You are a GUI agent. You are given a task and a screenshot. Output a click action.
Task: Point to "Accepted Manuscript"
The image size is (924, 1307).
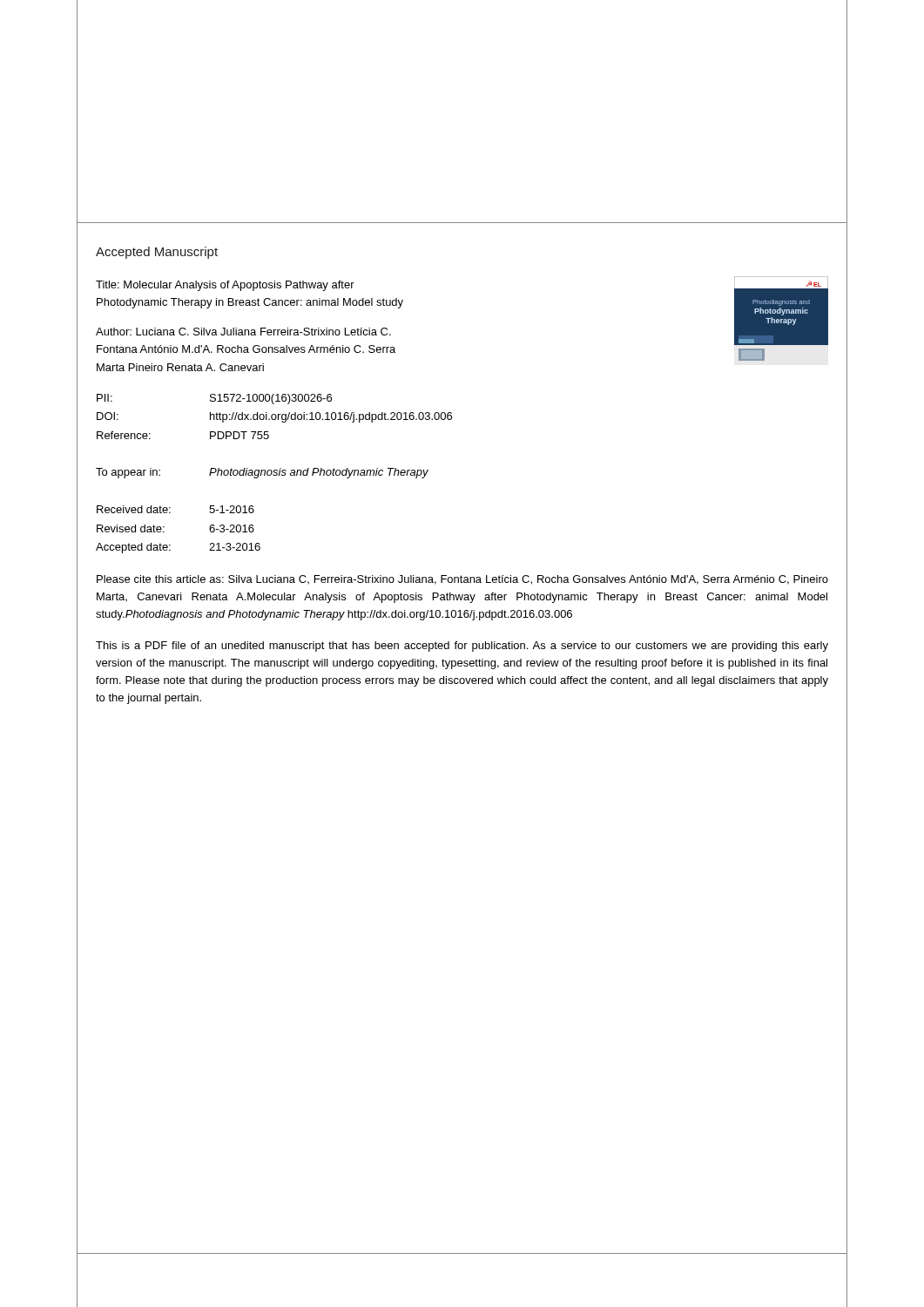(x=157, y=251)
